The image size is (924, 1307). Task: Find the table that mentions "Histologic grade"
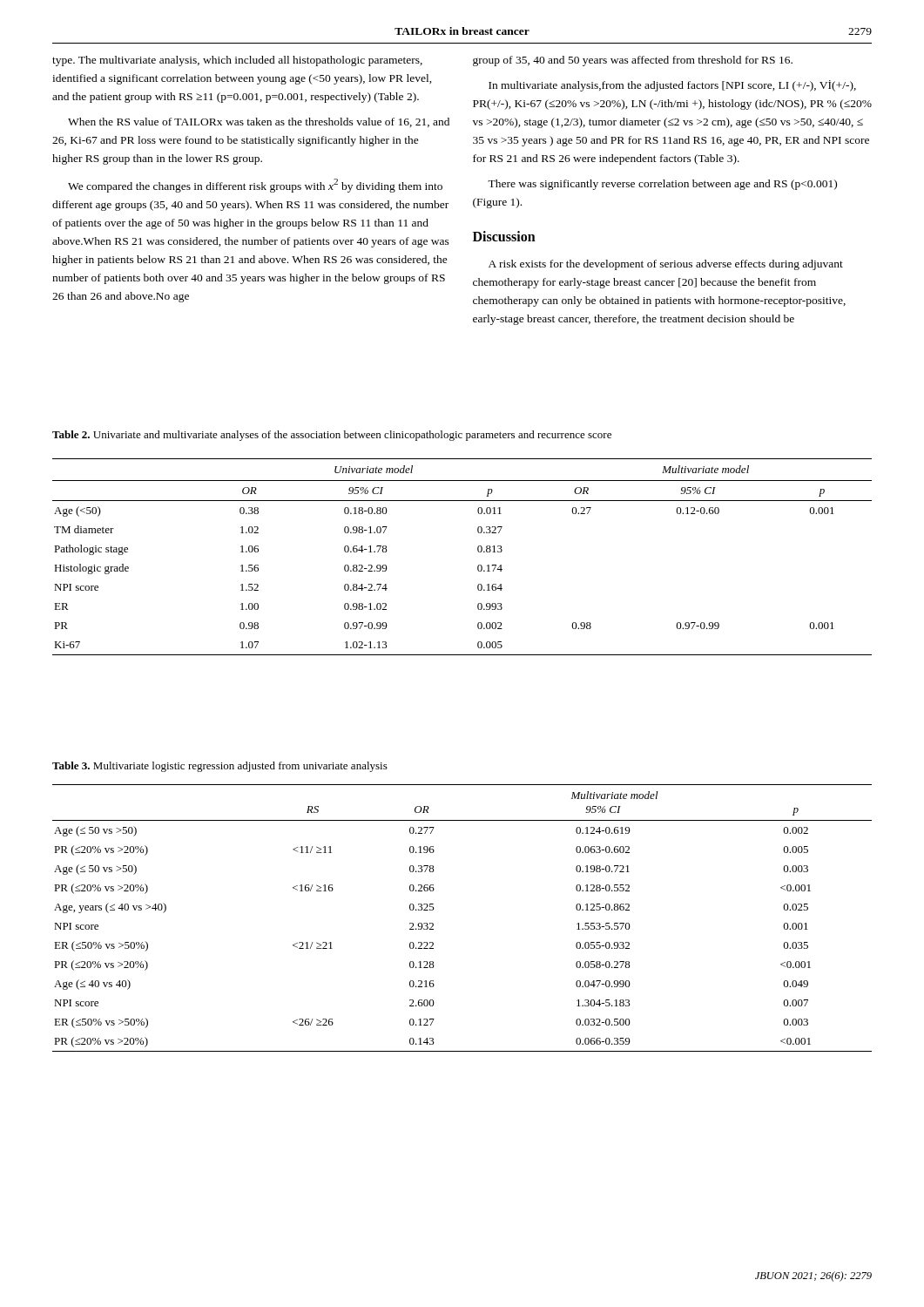tap(462, 557)
